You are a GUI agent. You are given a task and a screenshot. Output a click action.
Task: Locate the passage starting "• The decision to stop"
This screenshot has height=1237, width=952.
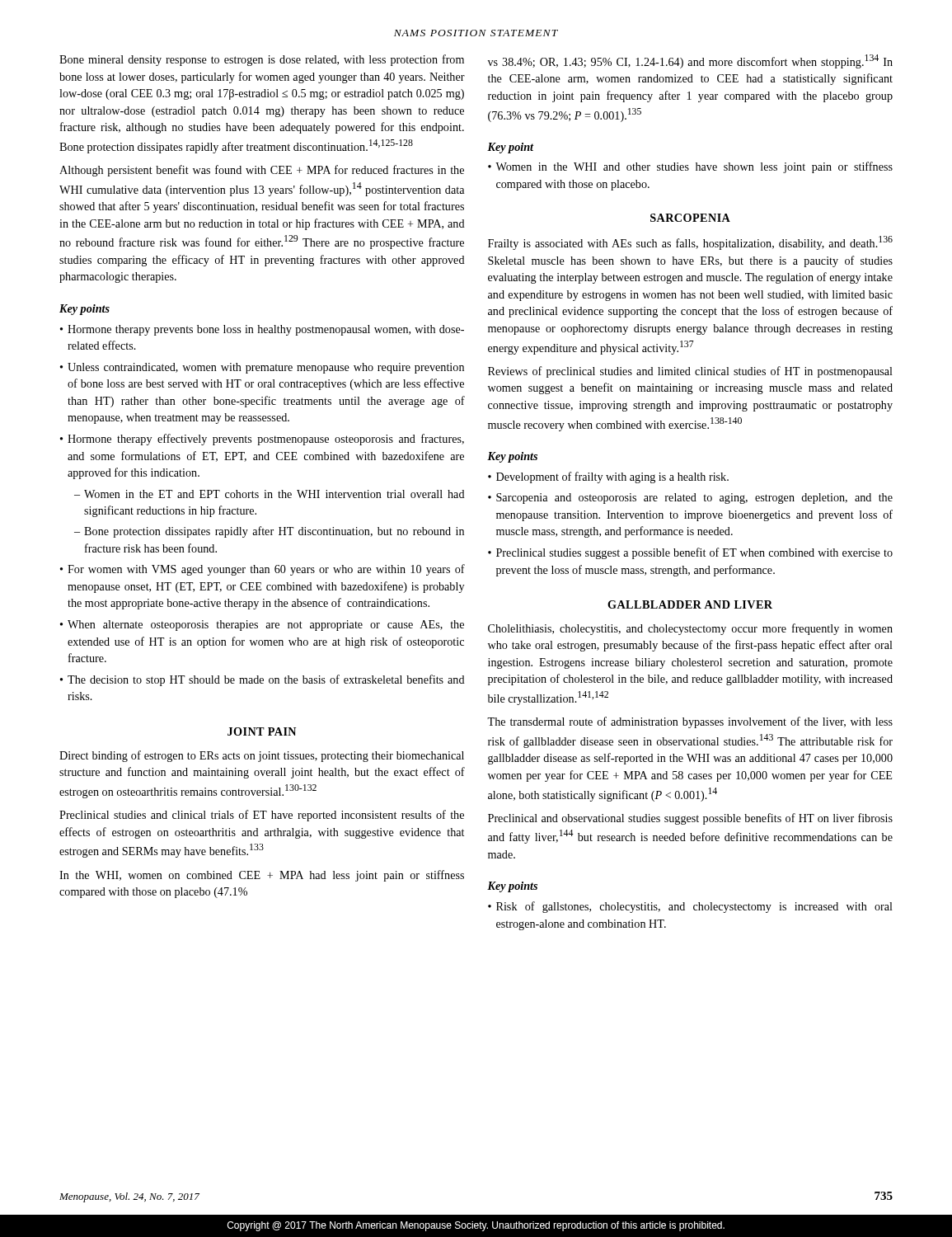click(262, 688)
